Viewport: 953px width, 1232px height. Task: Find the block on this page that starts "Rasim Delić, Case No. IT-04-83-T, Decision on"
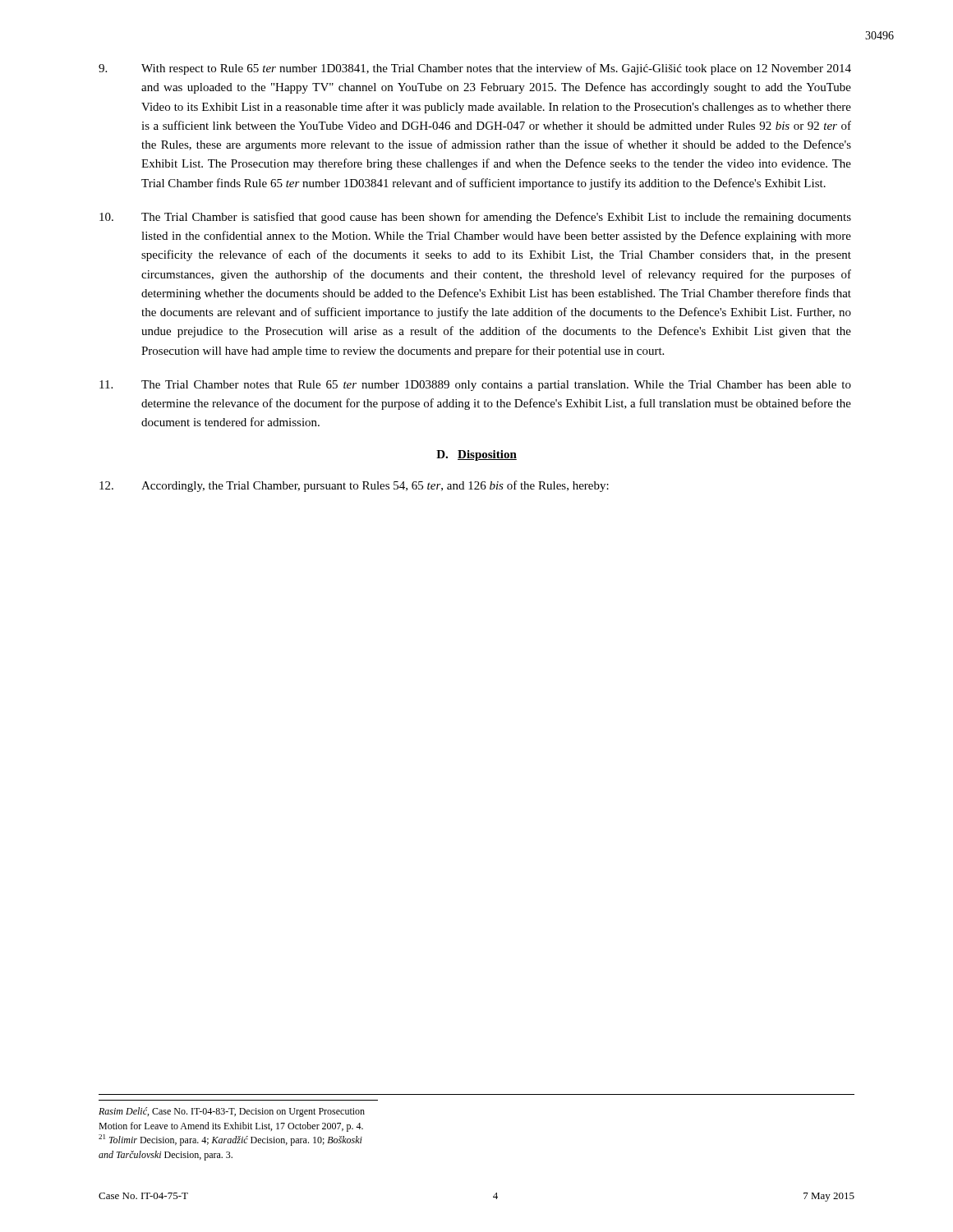238,1131
